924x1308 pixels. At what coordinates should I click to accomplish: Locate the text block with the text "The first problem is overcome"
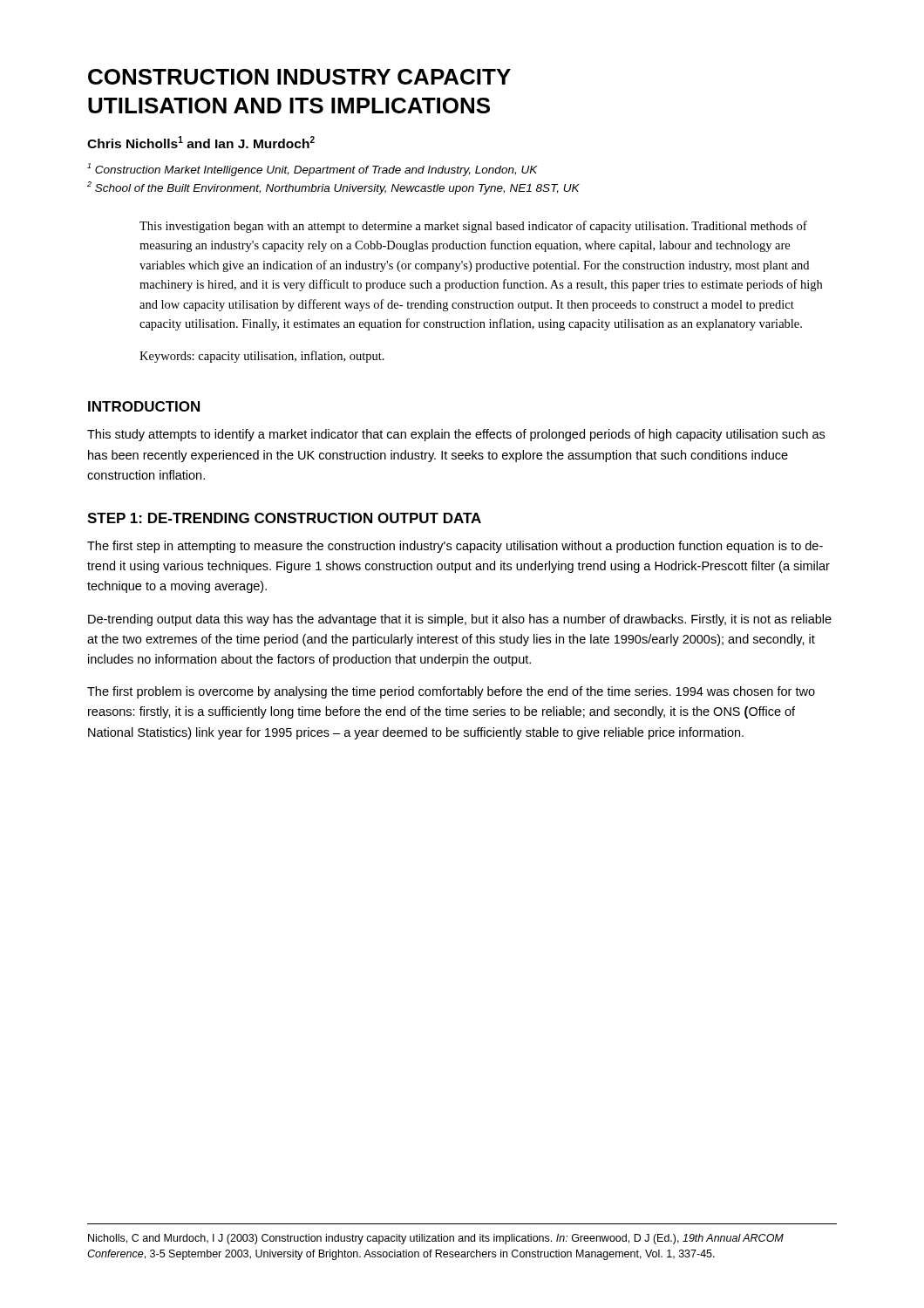click(451, 712)
